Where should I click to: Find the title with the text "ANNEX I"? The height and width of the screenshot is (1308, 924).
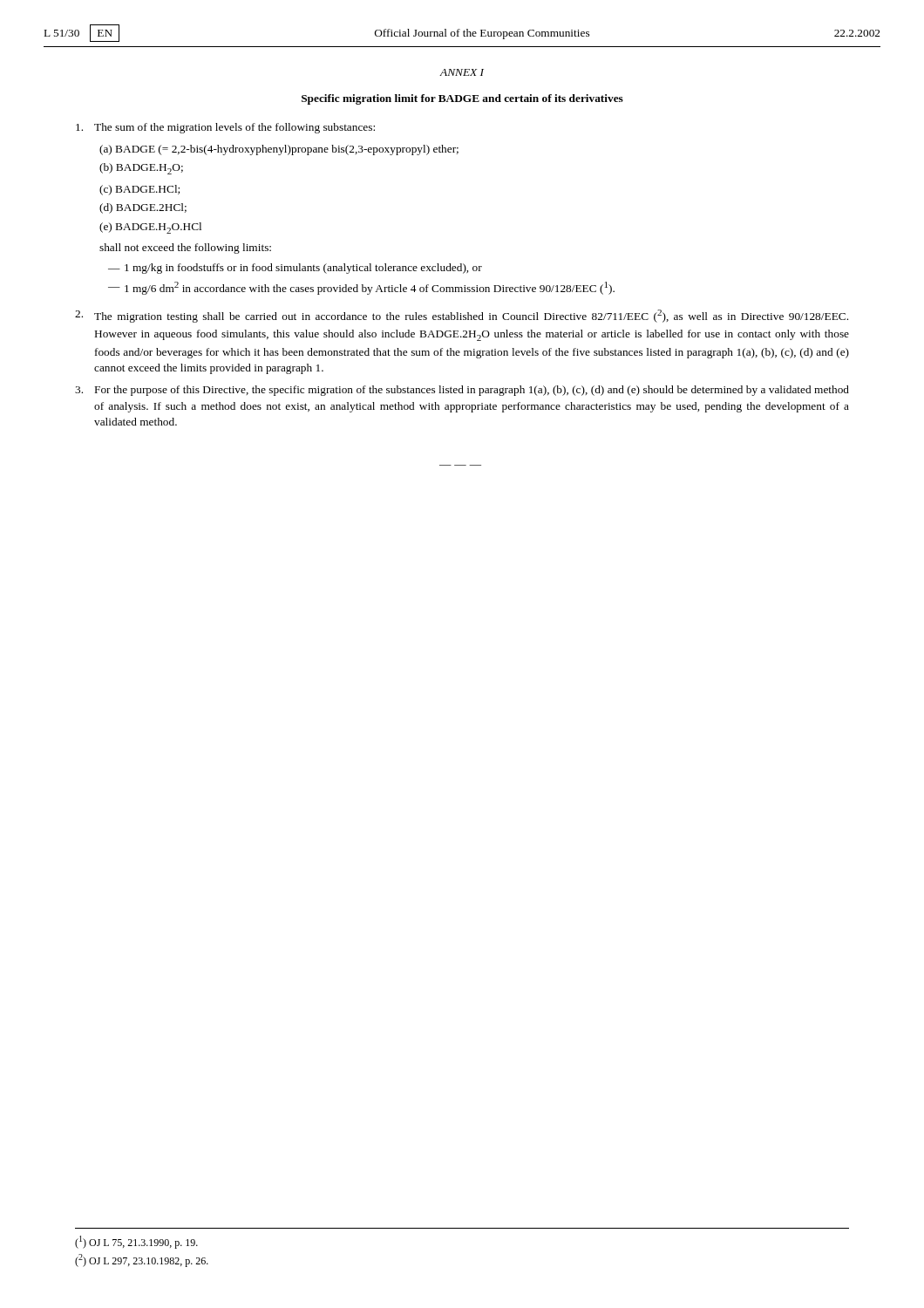pos(462,72)
